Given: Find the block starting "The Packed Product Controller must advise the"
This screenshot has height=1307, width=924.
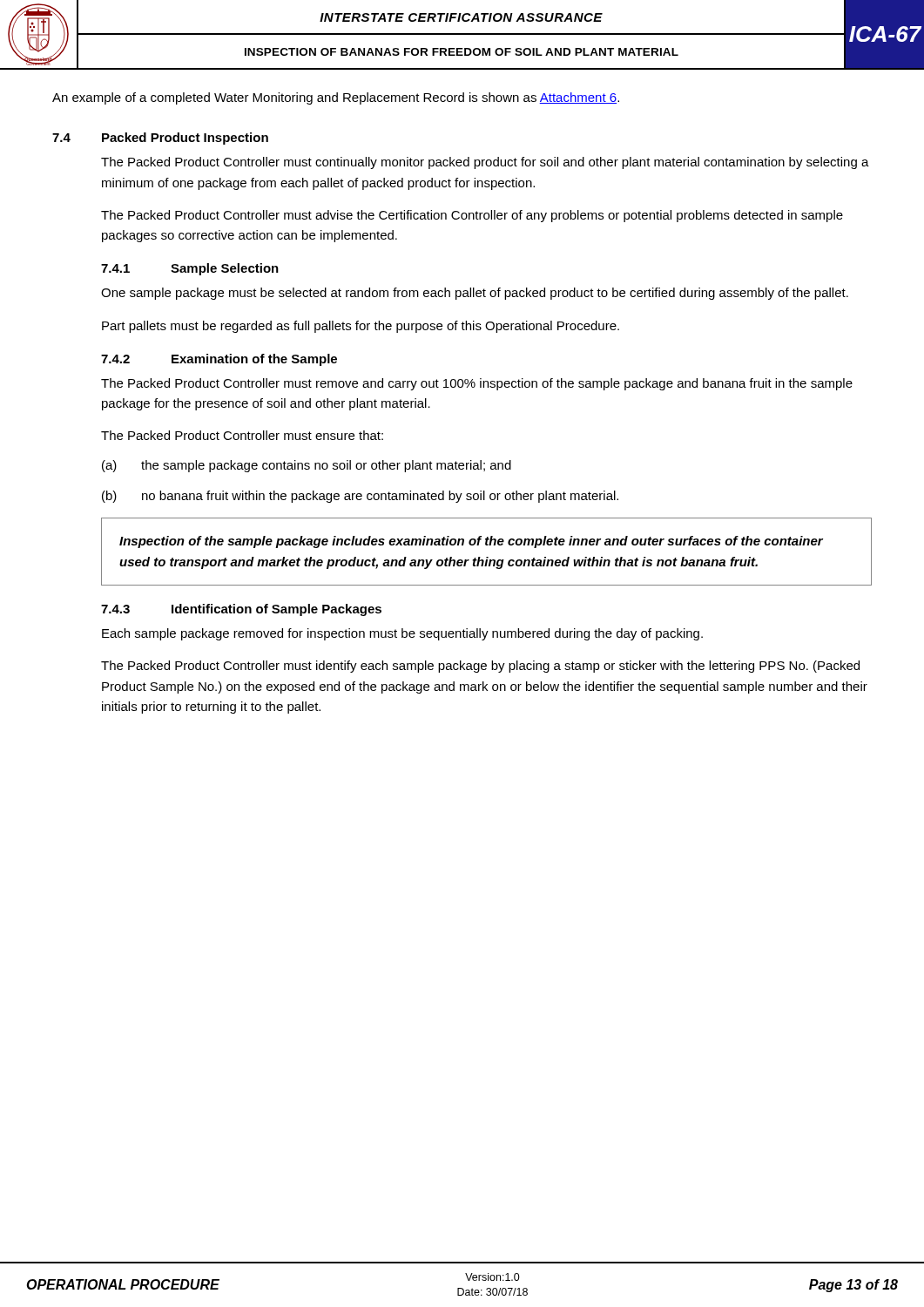Looking at the screenshot, I should tap(472, 225).
